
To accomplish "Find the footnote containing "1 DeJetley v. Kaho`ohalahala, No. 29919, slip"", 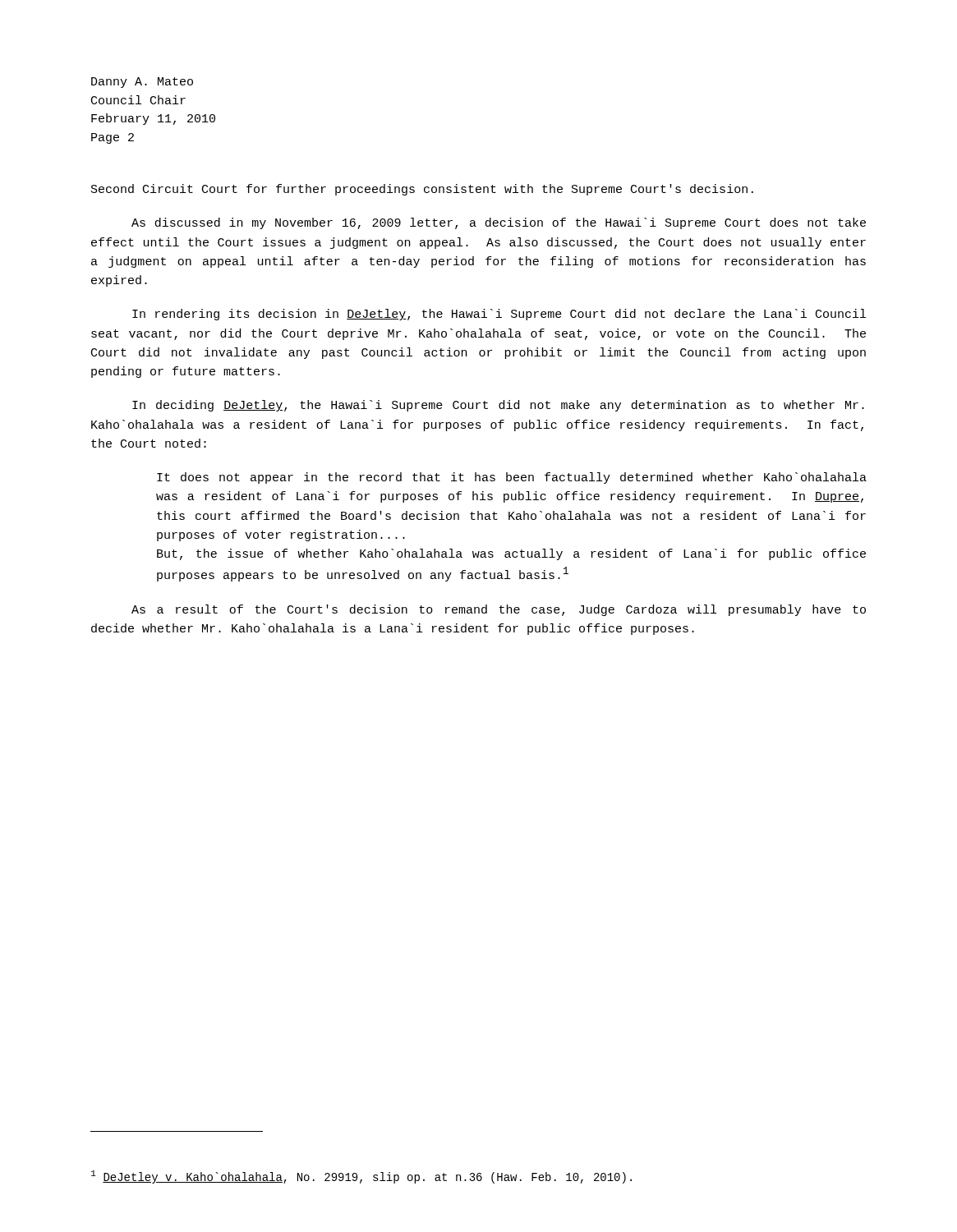I will click(x=362, y=1176).
